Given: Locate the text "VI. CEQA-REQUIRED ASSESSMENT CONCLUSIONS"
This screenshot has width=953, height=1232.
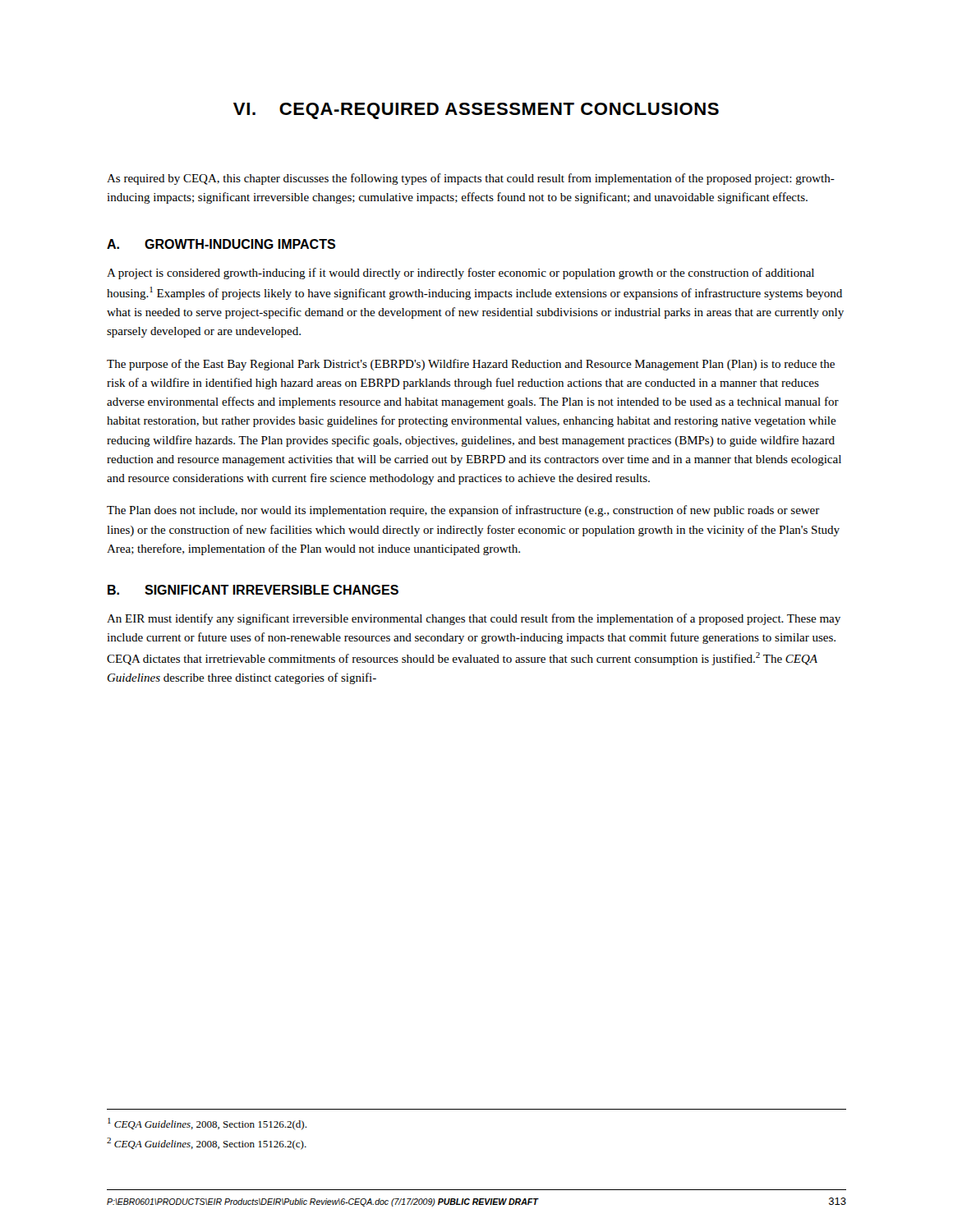Looking at the screenshot, I should pos(476,109).
